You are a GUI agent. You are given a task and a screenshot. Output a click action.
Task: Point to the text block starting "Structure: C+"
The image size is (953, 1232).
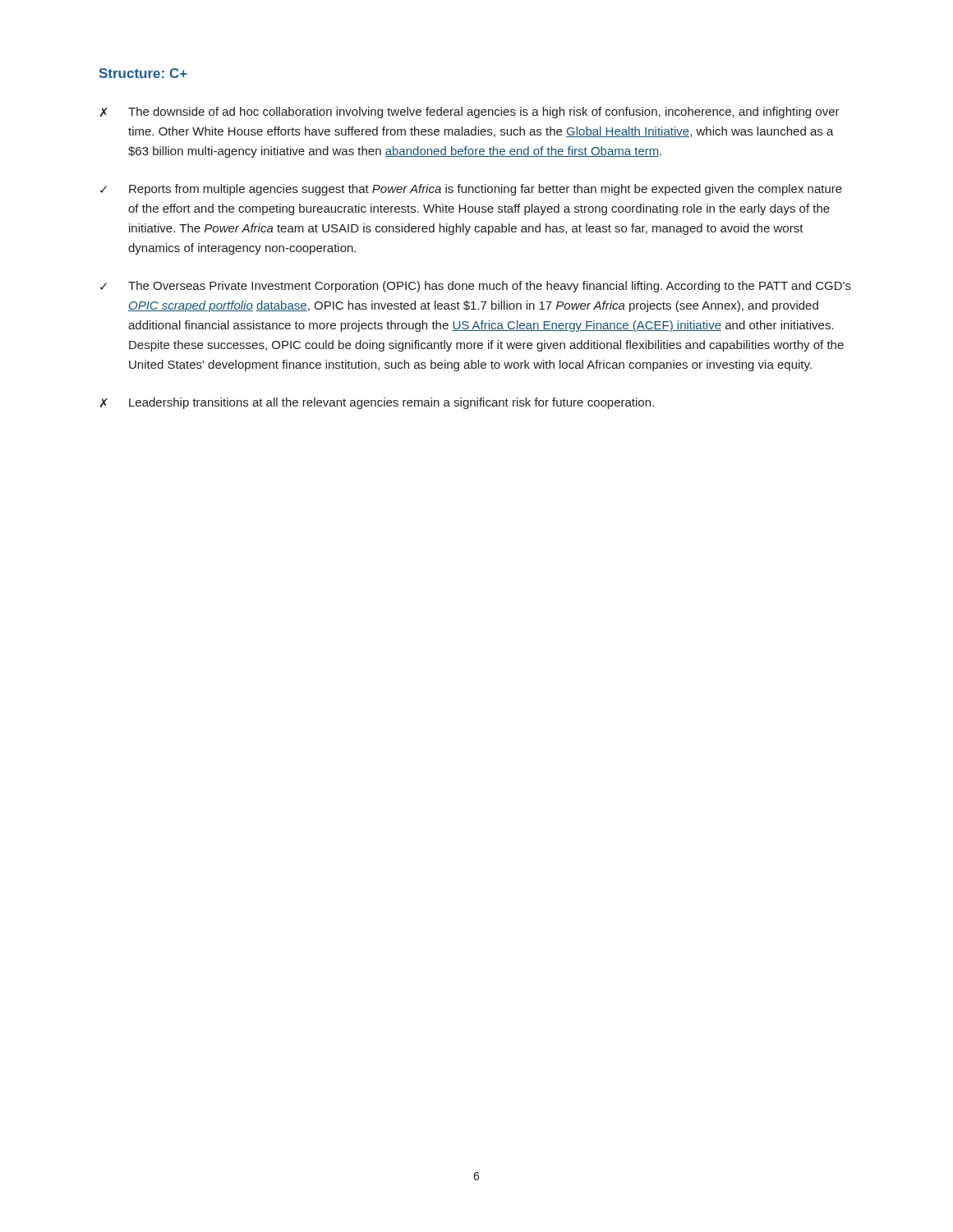coord(143,73)
